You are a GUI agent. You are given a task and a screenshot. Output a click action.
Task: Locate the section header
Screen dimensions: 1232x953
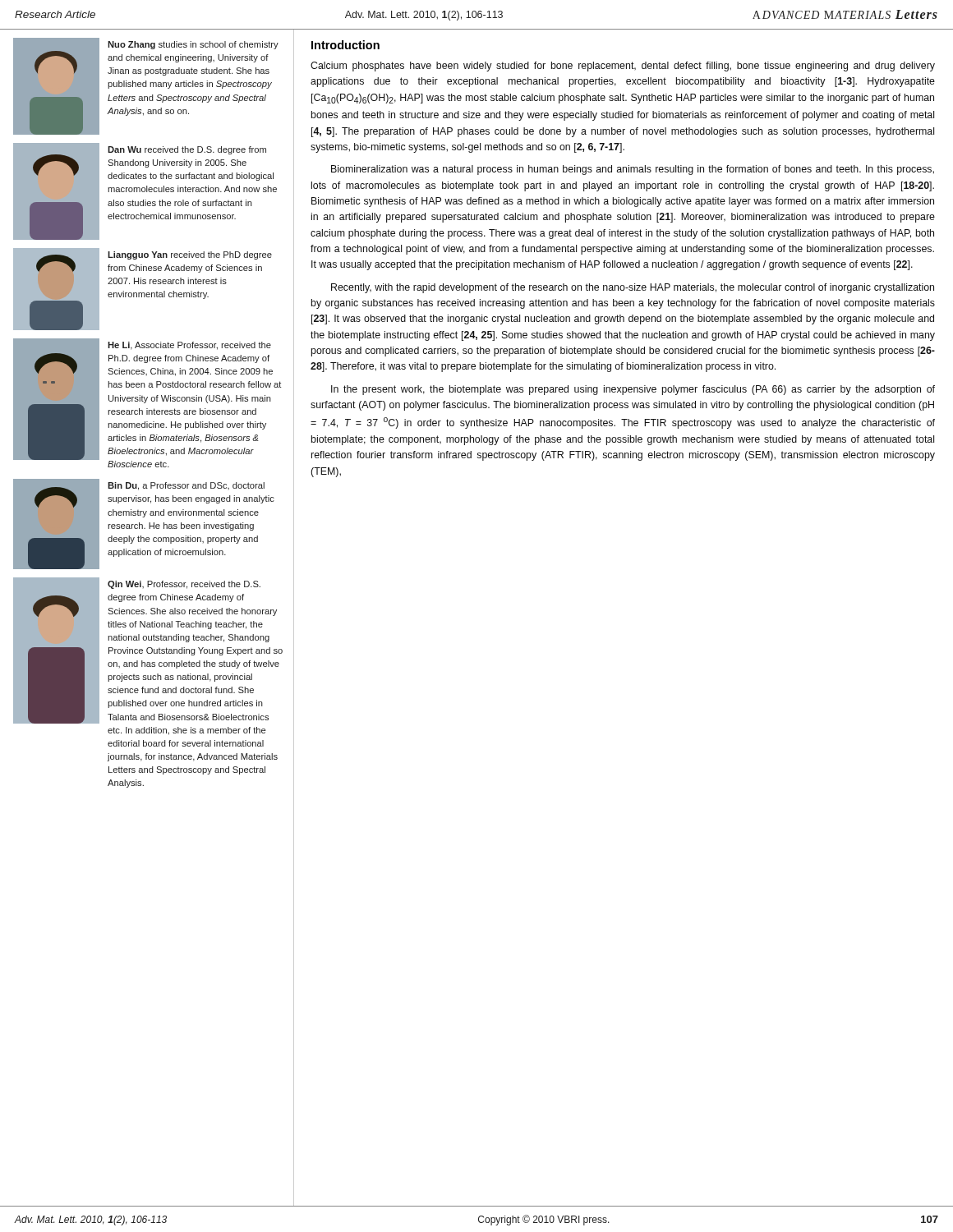point(345,45)
